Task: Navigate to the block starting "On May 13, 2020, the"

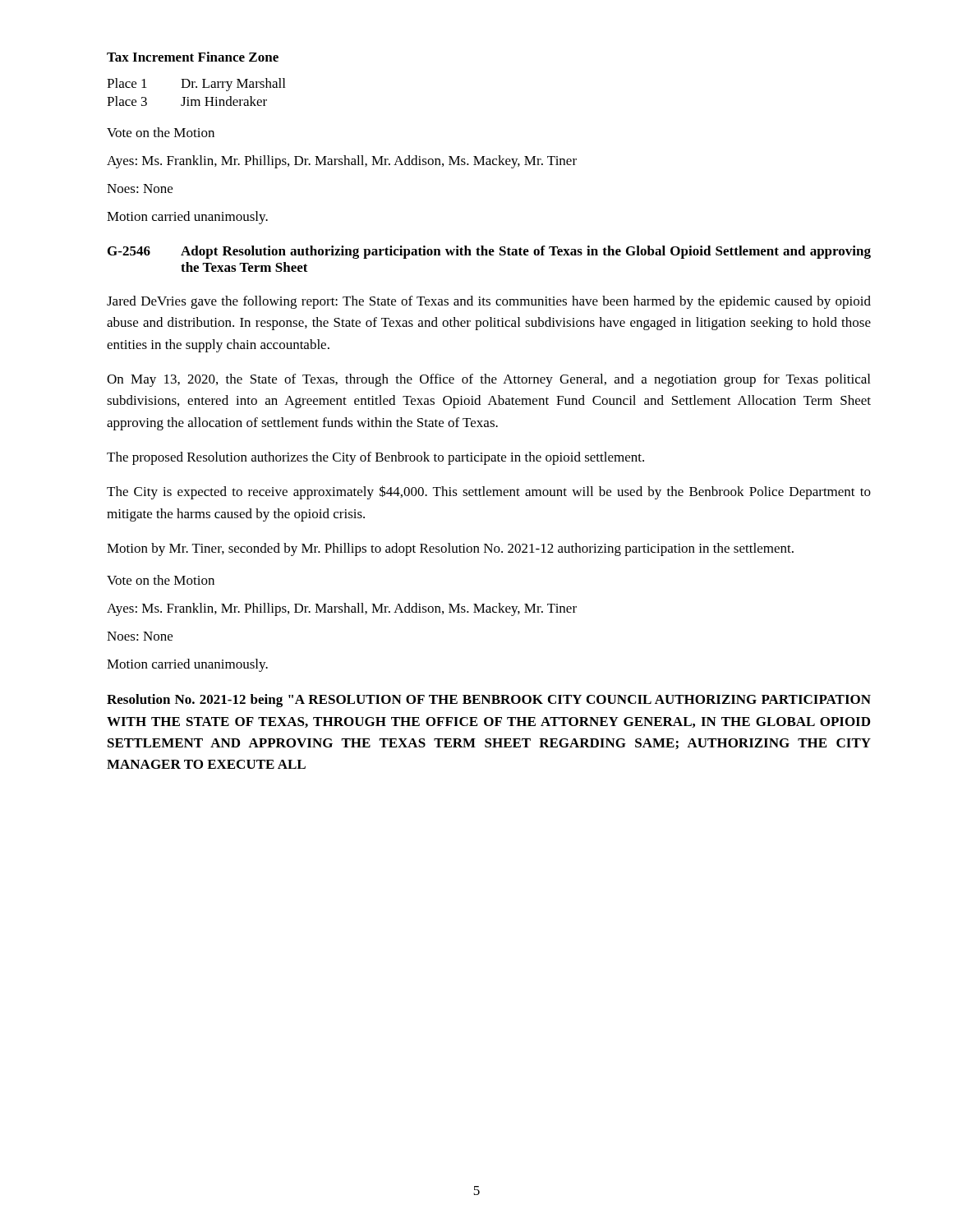Action: coord(489,401)
